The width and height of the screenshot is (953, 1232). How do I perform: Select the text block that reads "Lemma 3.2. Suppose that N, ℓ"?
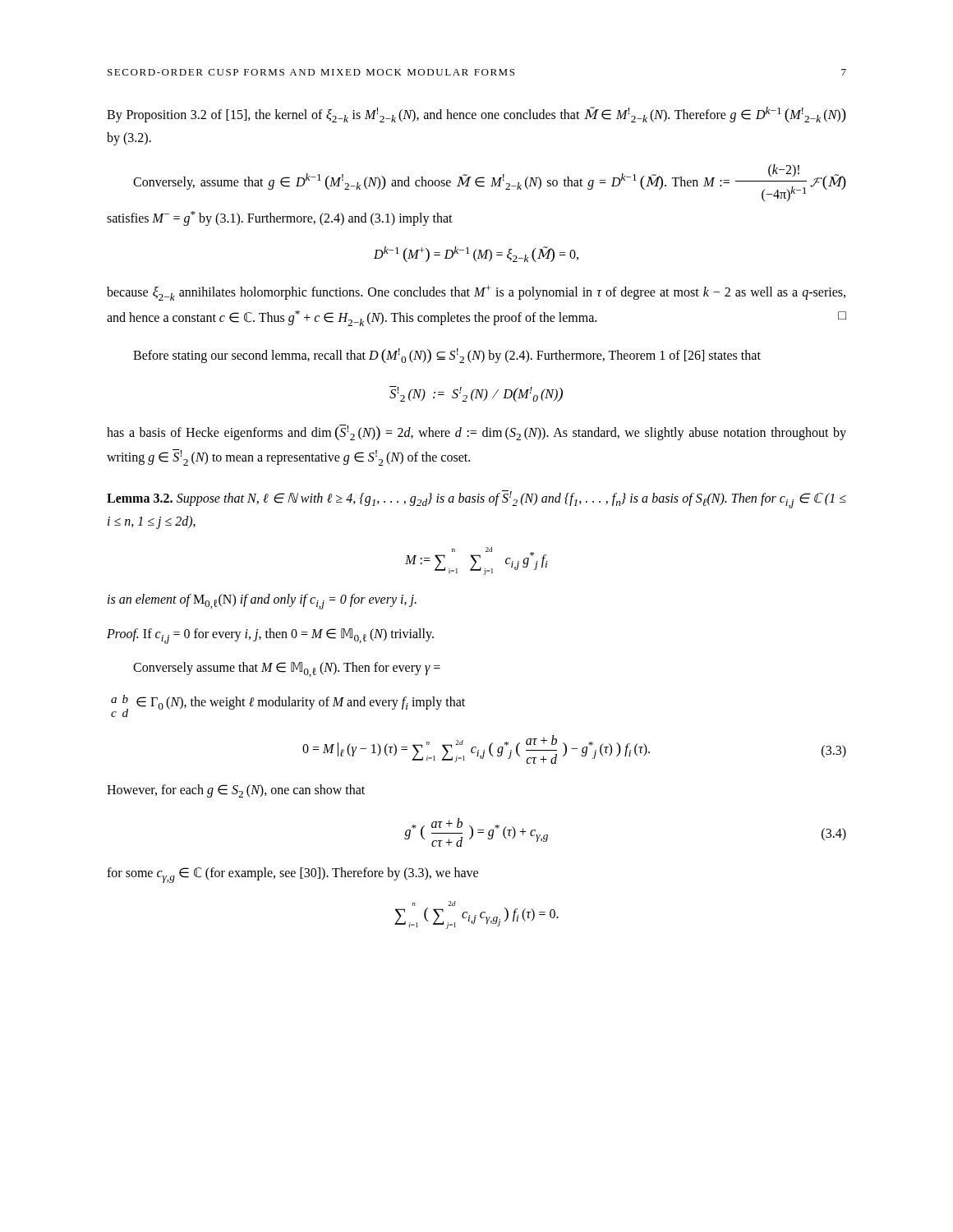[x=476, y=509]
